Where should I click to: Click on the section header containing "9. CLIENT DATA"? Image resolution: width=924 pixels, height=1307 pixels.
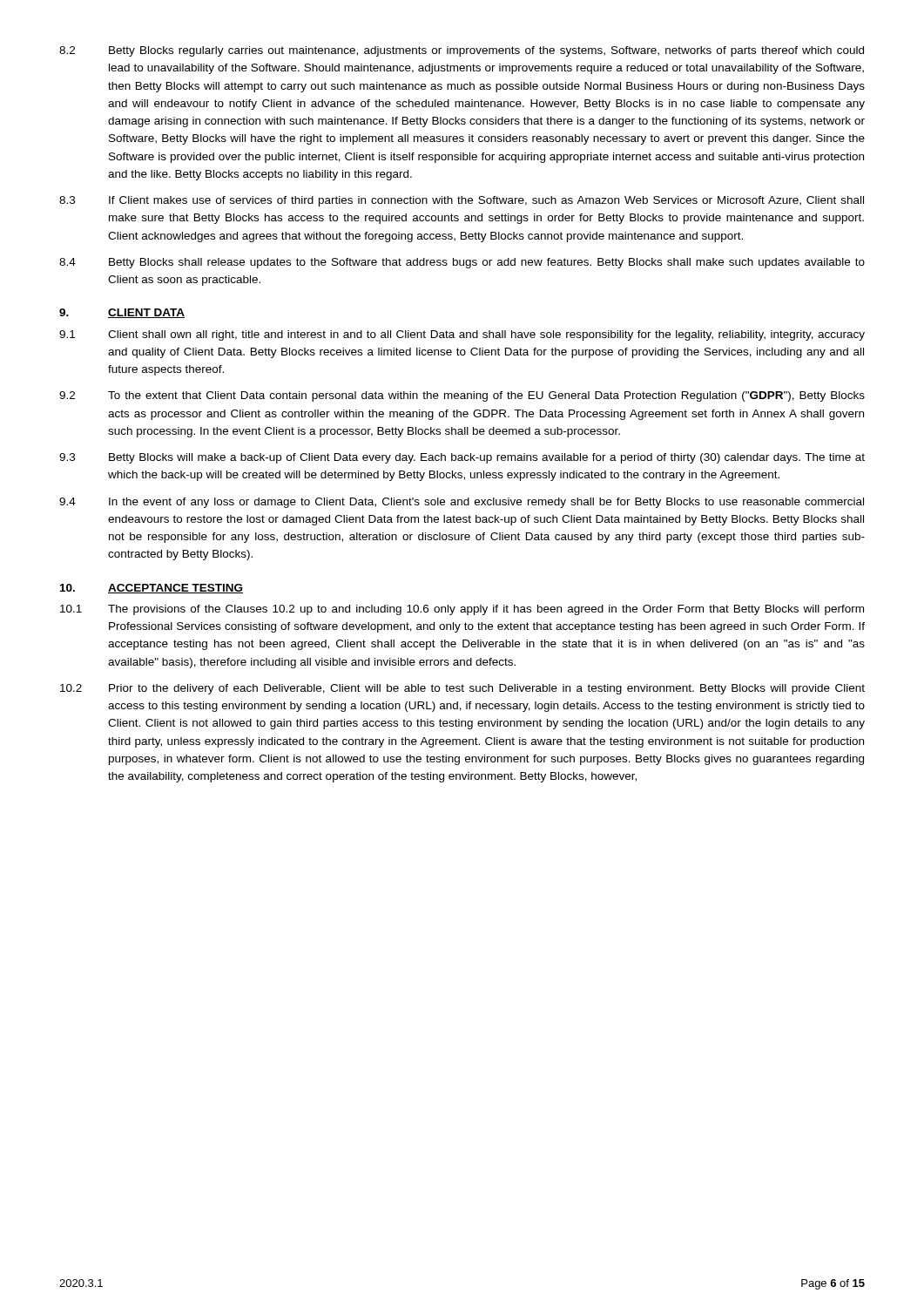coord(122,313)
